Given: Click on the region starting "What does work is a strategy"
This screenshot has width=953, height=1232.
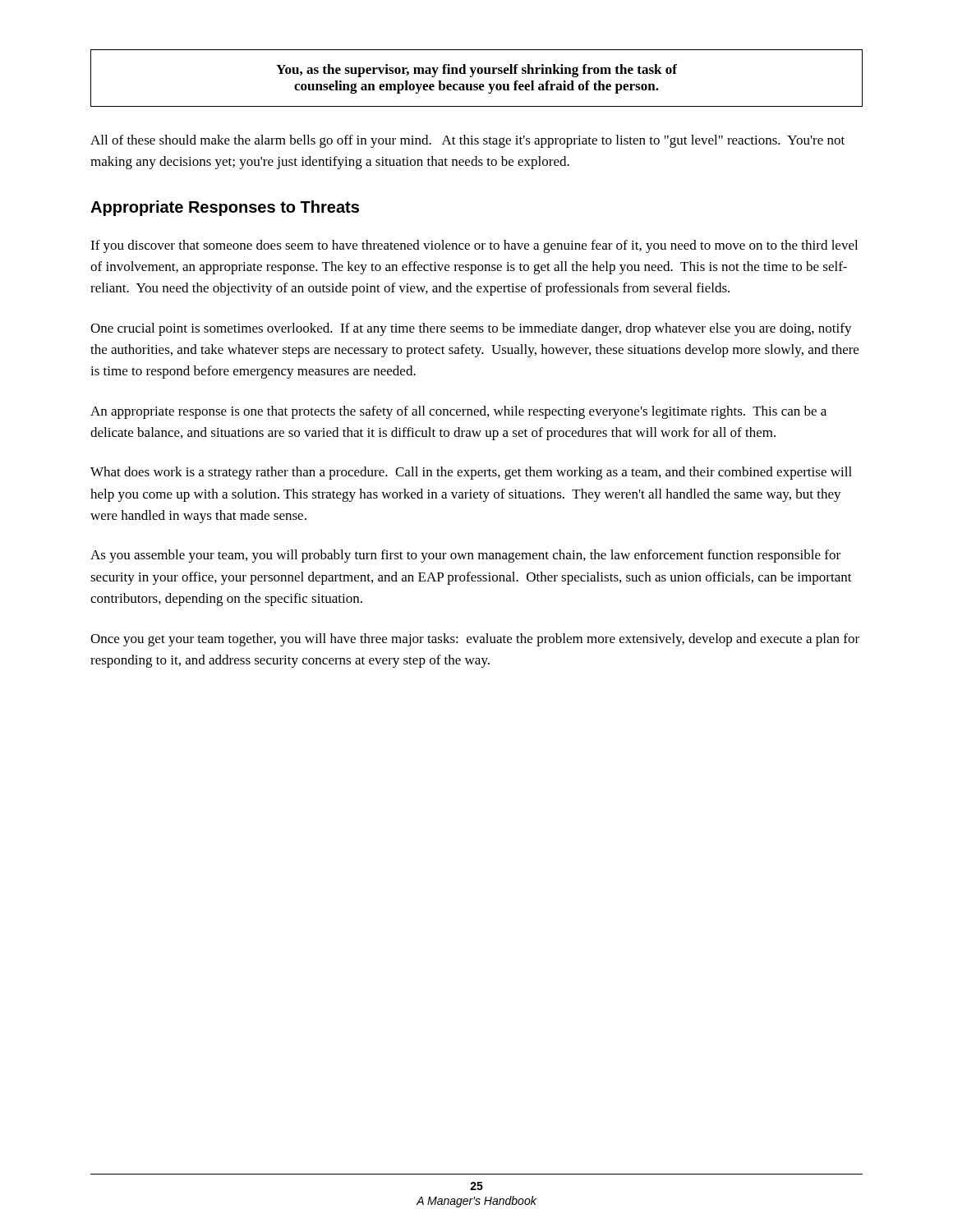Looking at the screenshot, I should [x=471, y=494].
